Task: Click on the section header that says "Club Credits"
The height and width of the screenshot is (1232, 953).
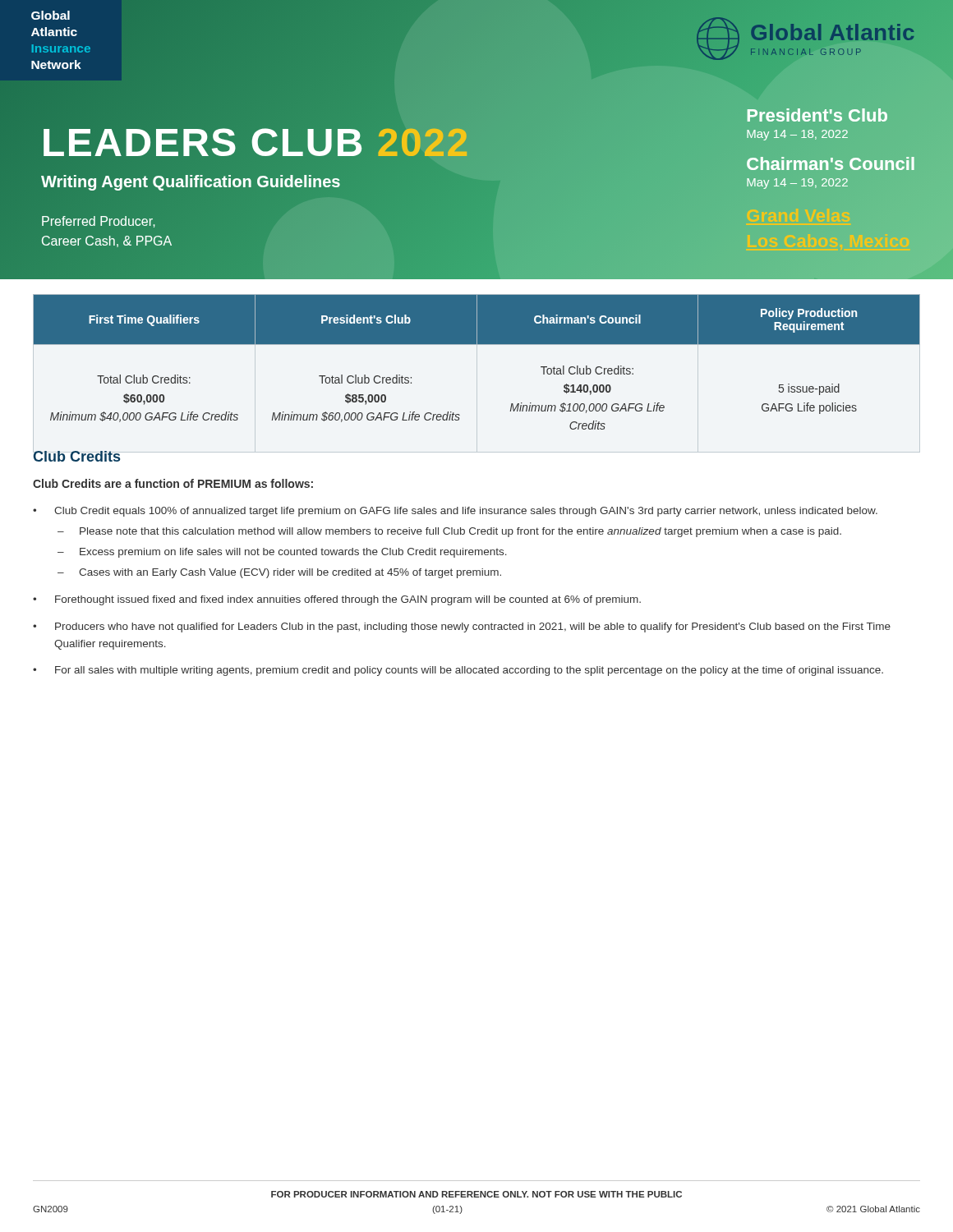Action: point(77,457)
